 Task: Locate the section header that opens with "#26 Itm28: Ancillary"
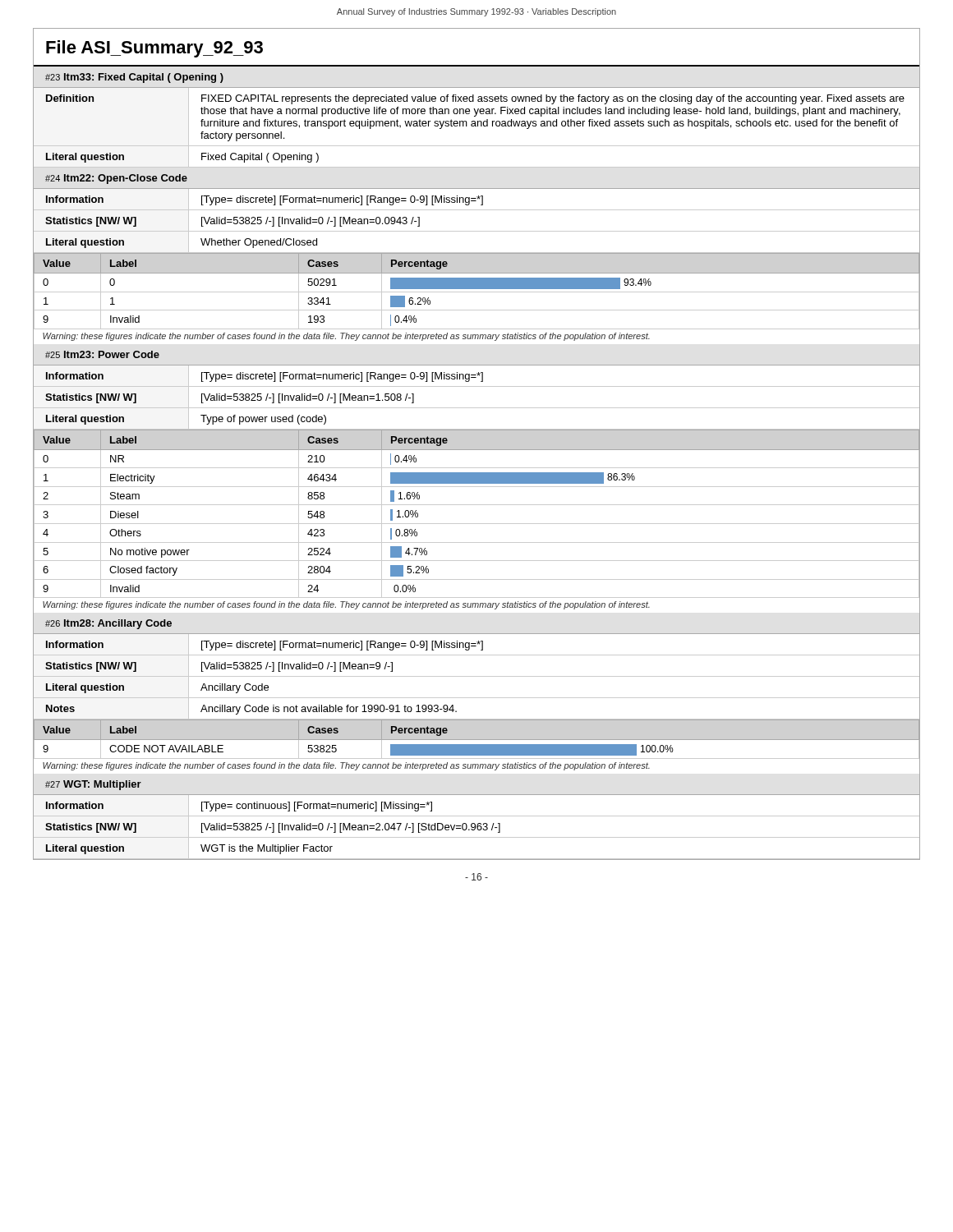[109, 623]
